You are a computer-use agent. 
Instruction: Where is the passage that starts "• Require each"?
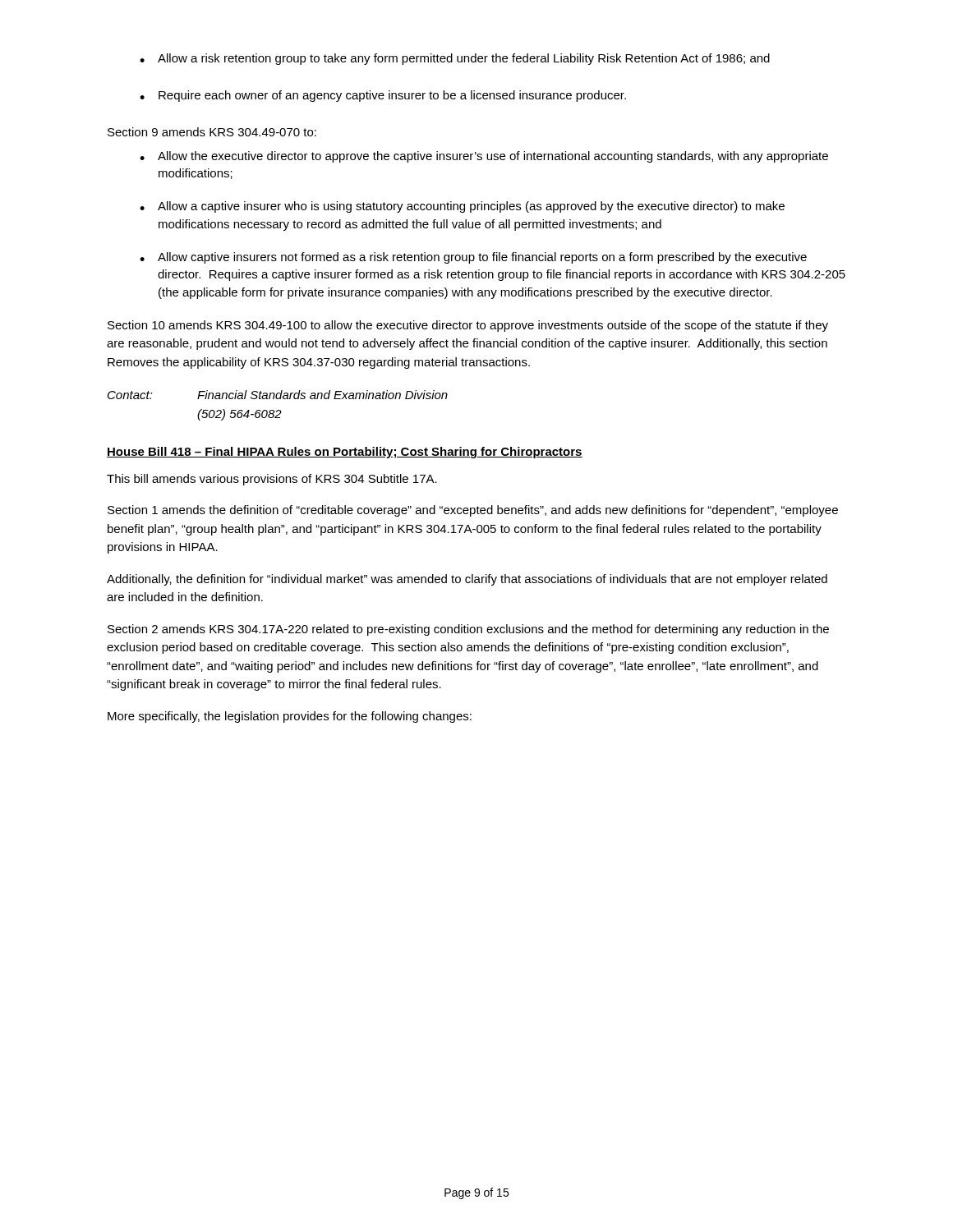pyautogui.click(x=493, y=97)
